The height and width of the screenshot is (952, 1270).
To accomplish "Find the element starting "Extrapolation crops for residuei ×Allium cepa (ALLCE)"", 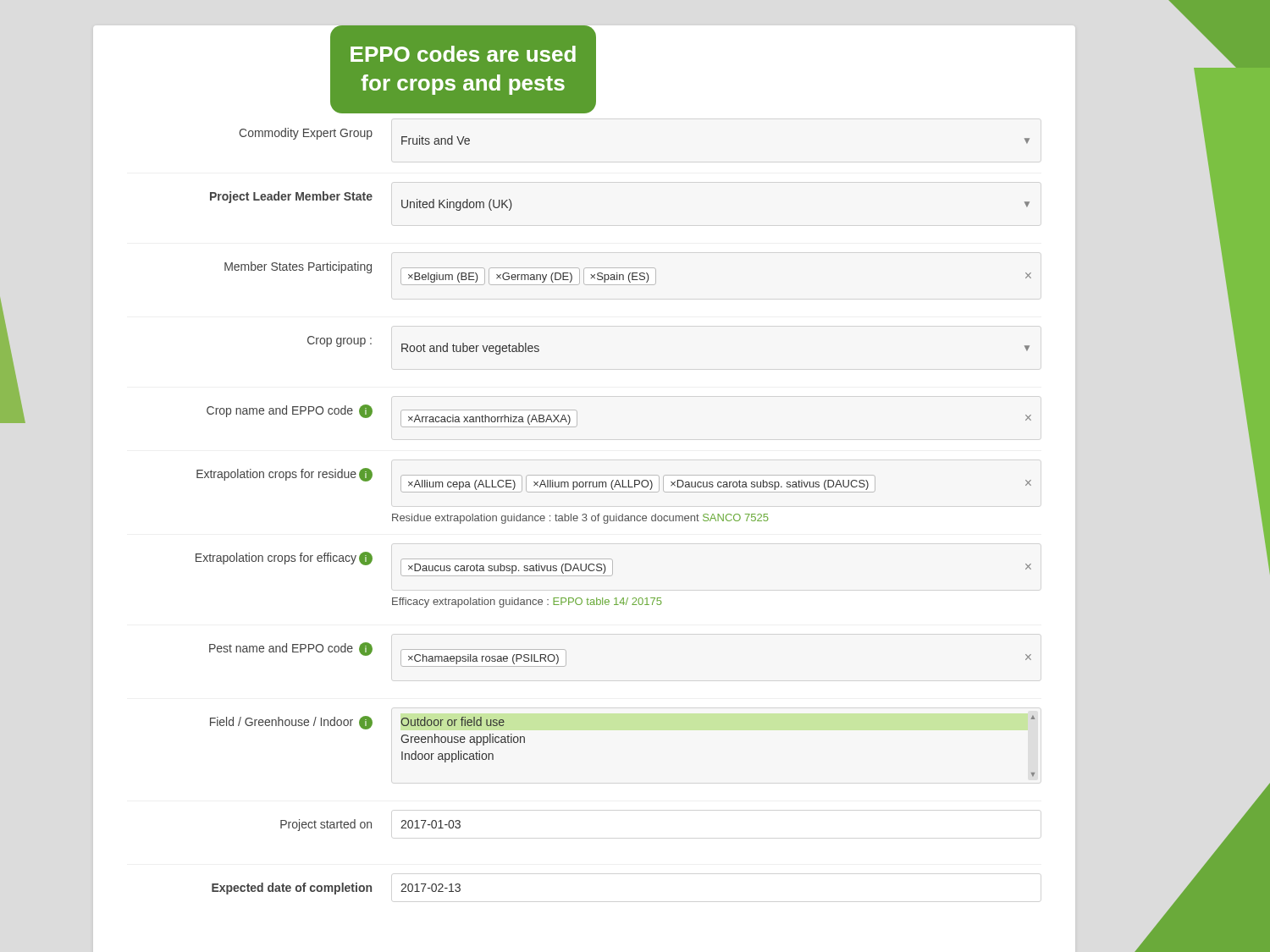I will (x=584, y=492).
